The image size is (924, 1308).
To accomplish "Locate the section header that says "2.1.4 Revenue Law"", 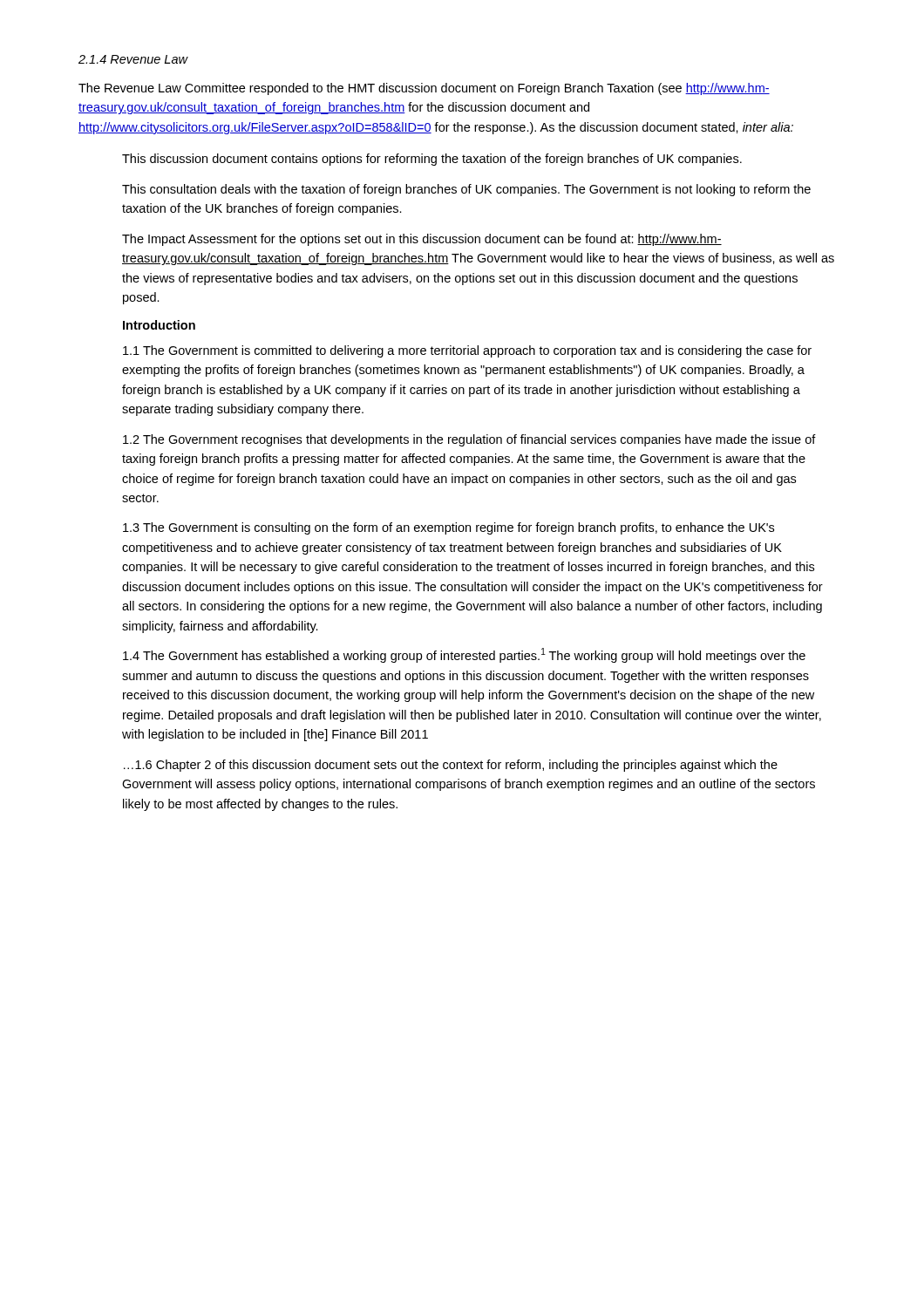I will point(133,59).
